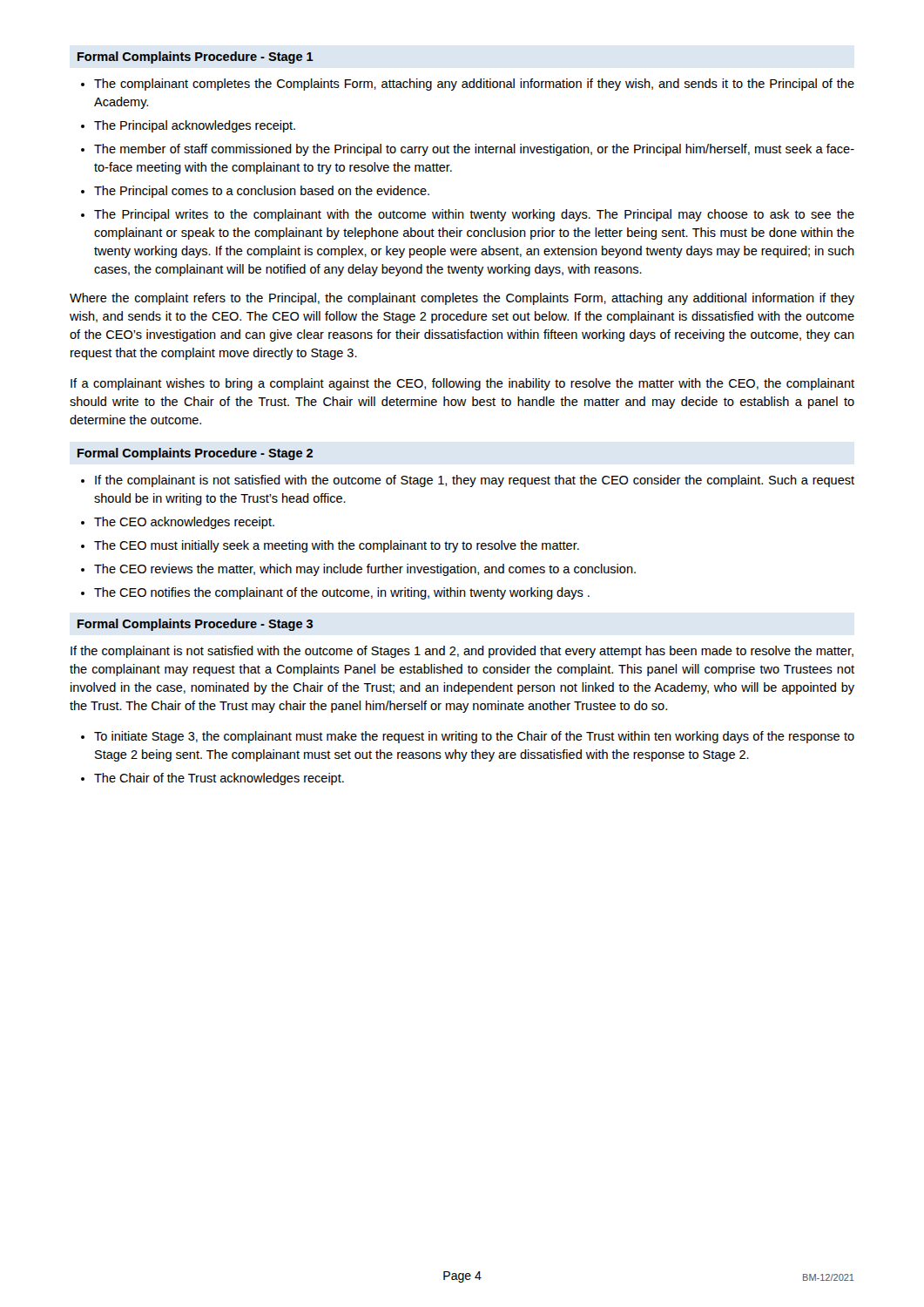924x1307 pixels.
Task: Find the list item with the text "The Principal writes to the complainant"
Action: tap(474, 242)
